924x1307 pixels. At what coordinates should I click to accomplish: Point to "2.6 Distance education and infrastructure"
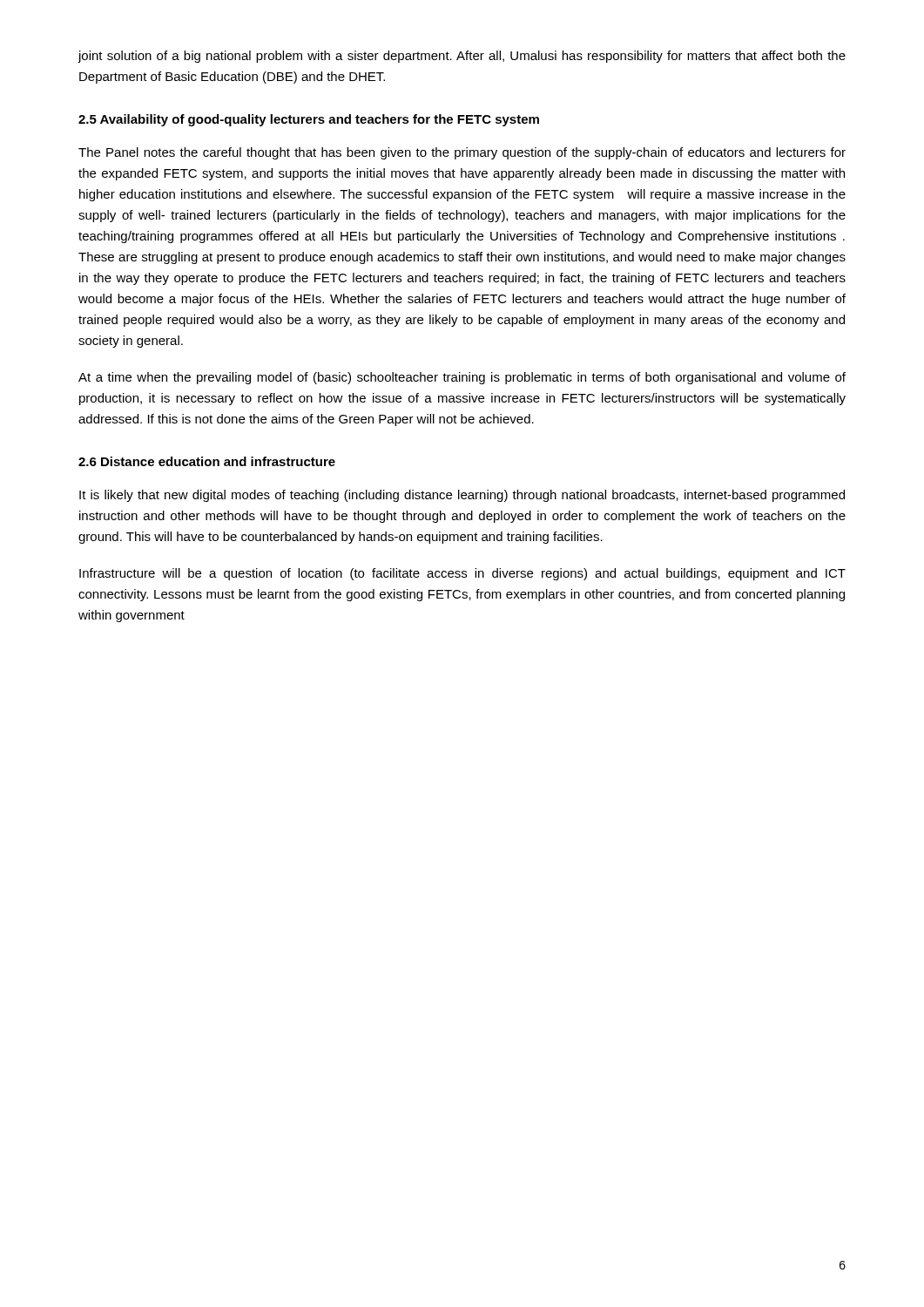click(207, 461)
